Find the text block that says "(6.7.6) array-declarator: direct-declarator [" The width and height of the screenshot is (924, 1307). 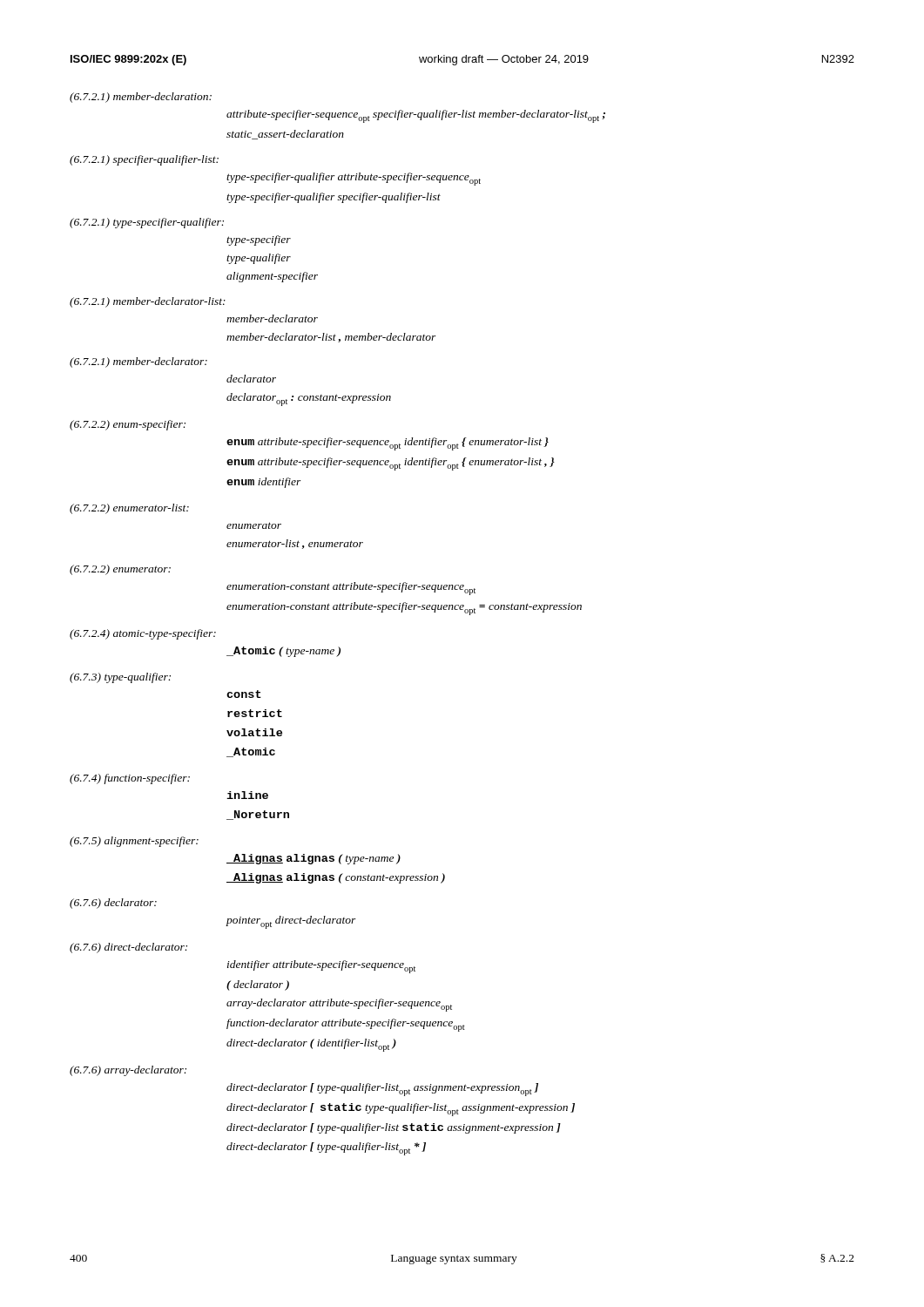tap(462, 1111)
